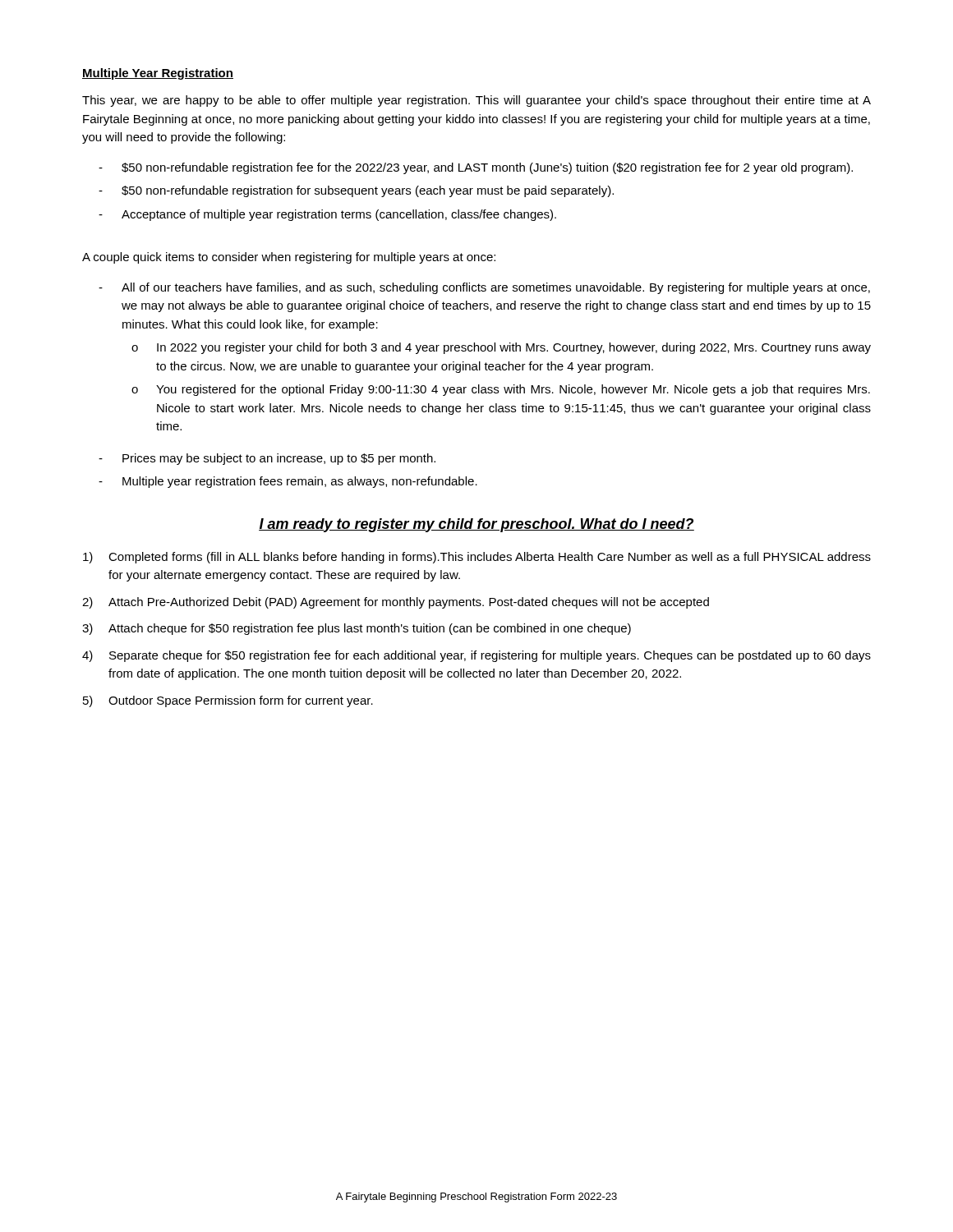Find the block on this page that starts "A couple quick items to consider when registering"

pyautogui.click(x=289, y=257)
